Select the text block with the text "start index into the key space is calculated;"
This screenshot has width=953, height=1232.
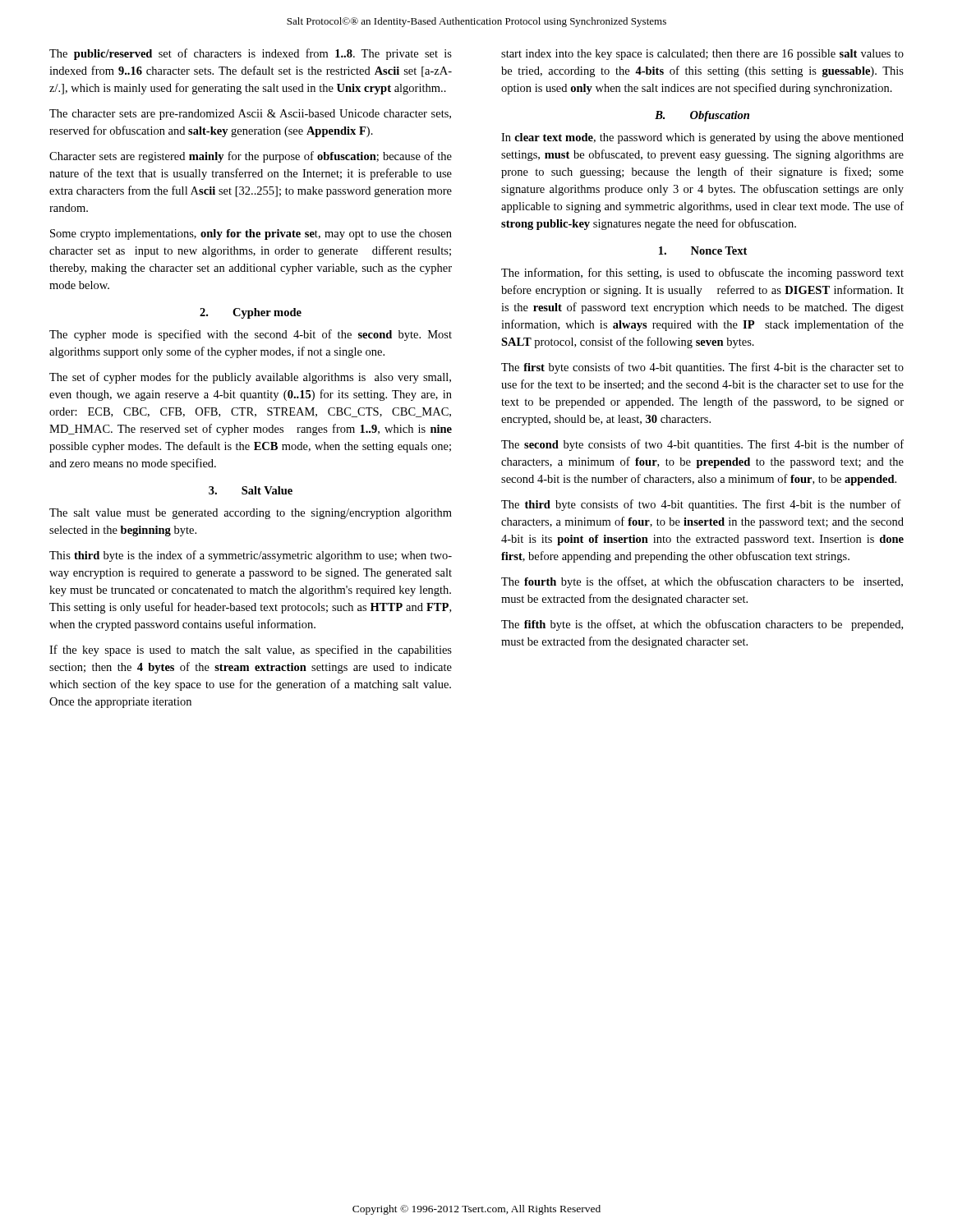tap(702, 71)
